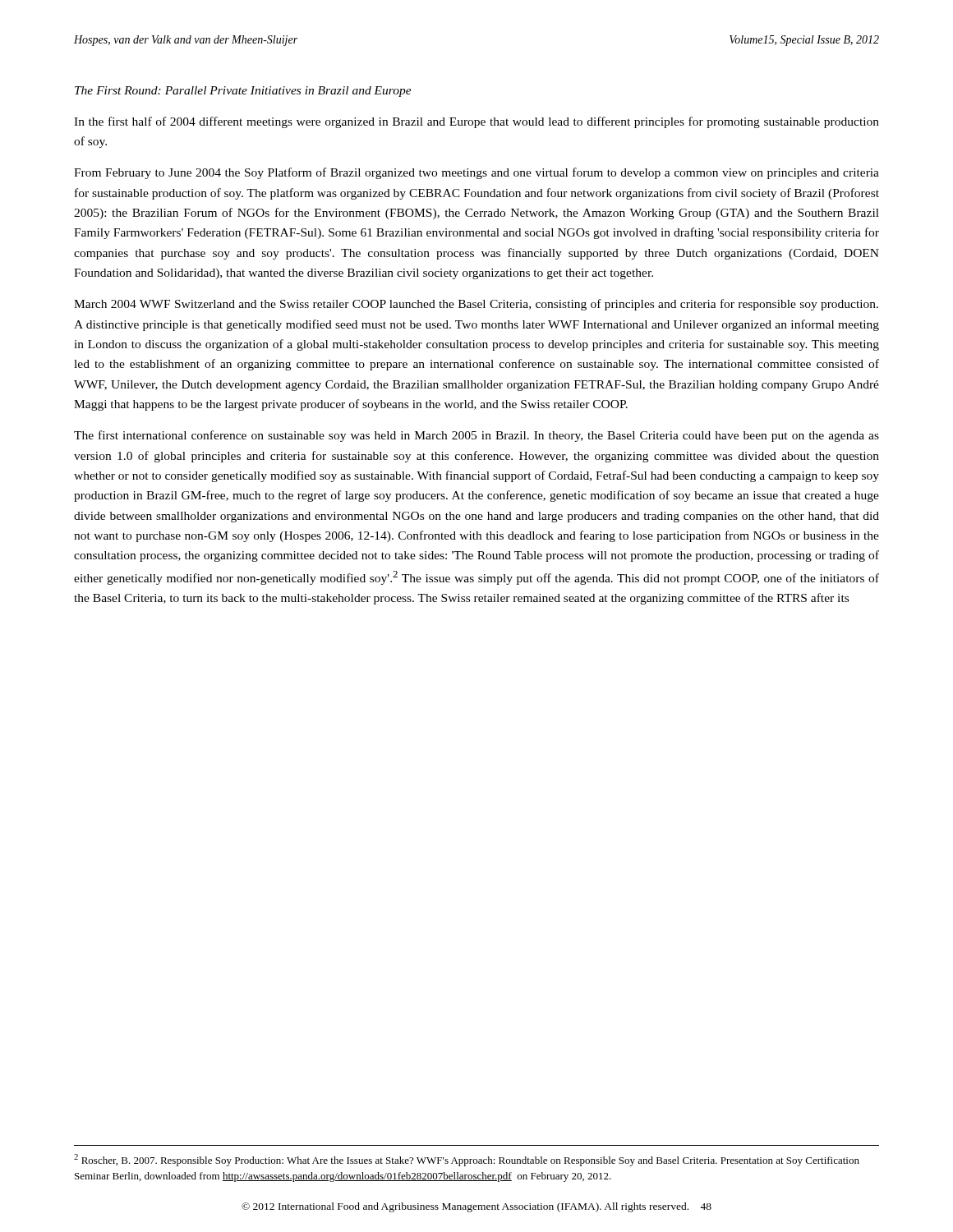Image resolution: width=953 pixels, height=1232 pixels.
Task: Select the text block starting "March 2004 WWF Switzerland and the"
Action: point(476,354)
